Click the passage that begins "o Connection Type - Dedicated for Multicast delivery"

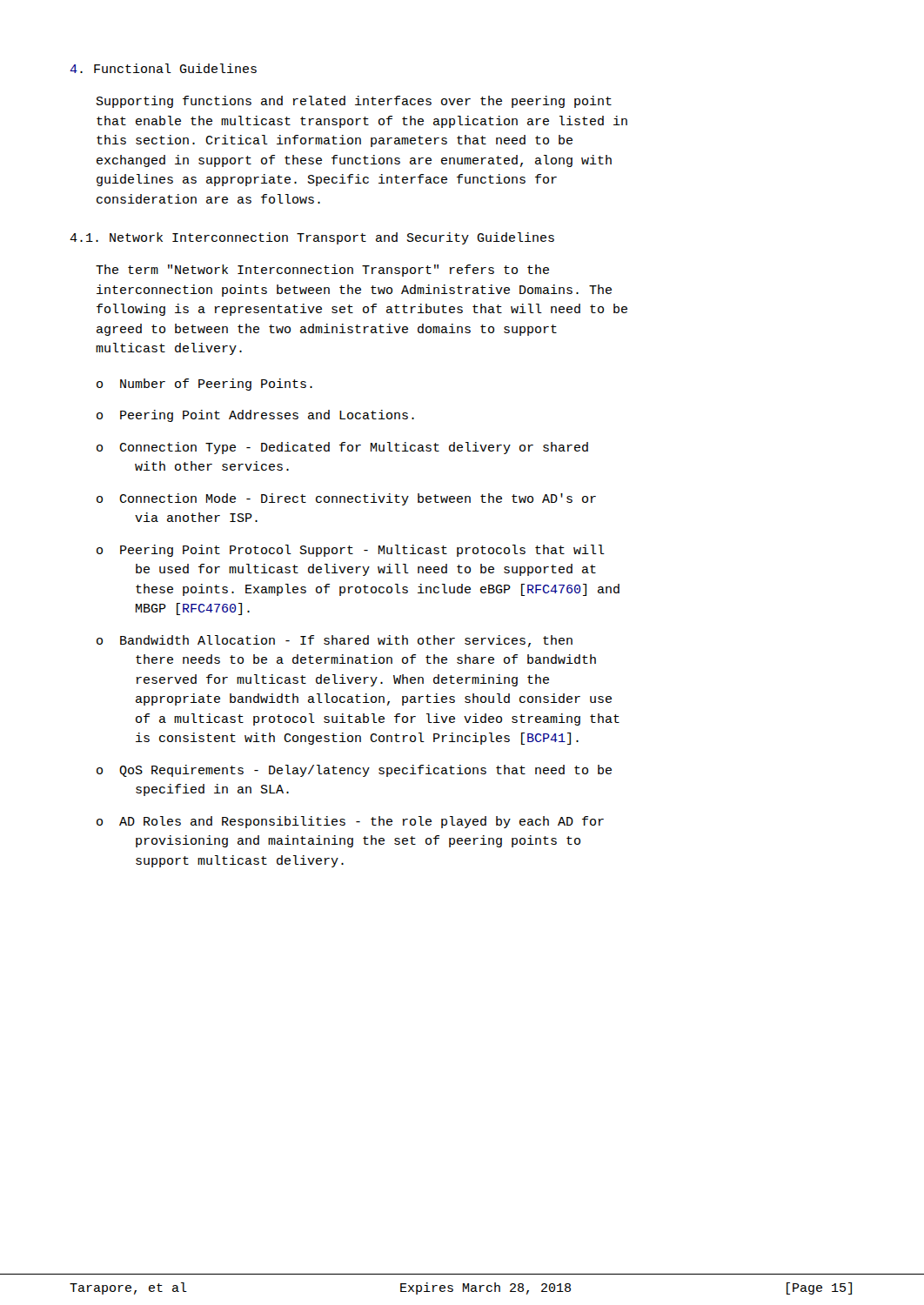[x=475, y=458]
